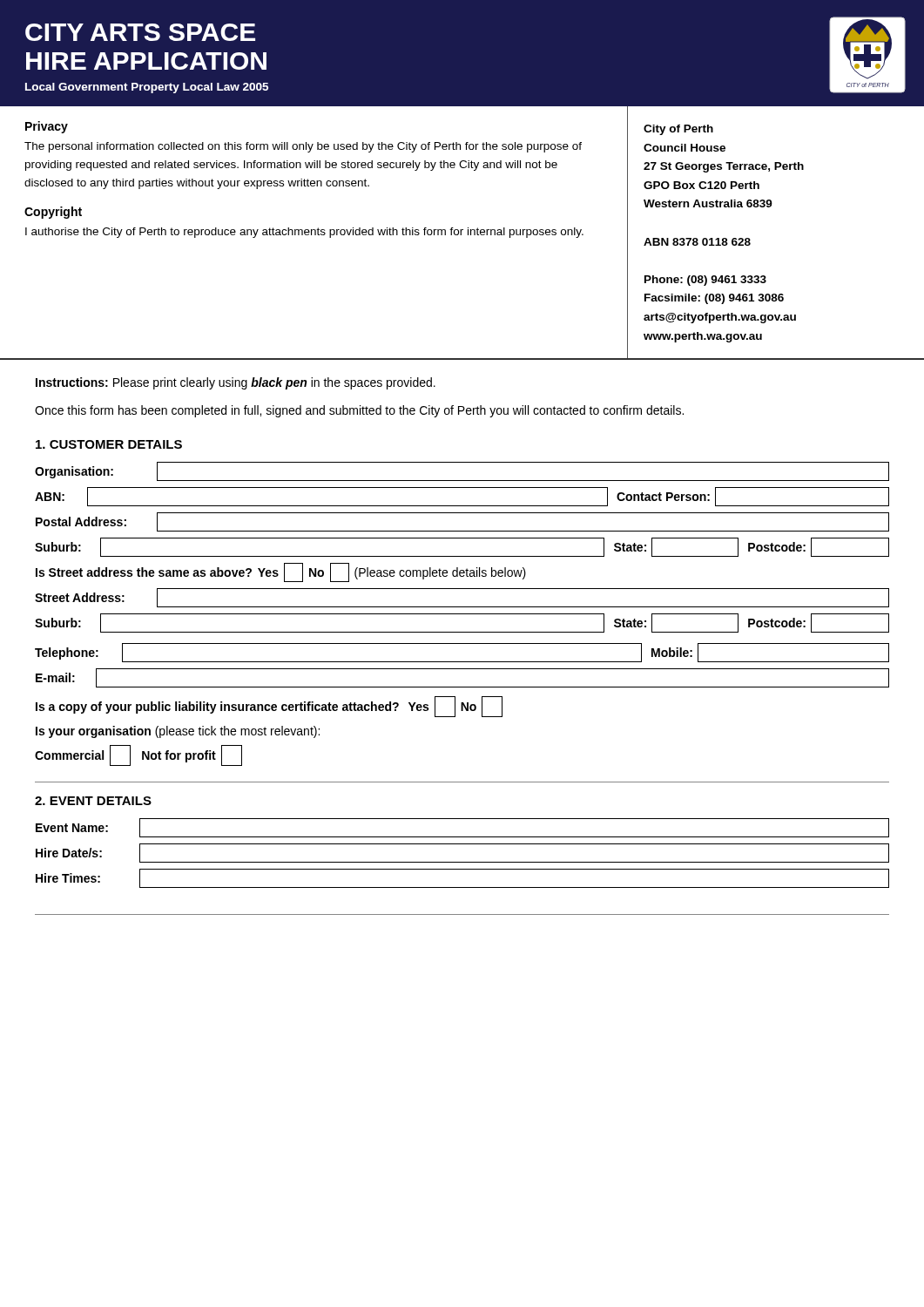The height and width of the screenshot is (1307, 924).
Task: Click on the table containing "Organisation: ABN: Contact Person:"
Action: point(462,613)
